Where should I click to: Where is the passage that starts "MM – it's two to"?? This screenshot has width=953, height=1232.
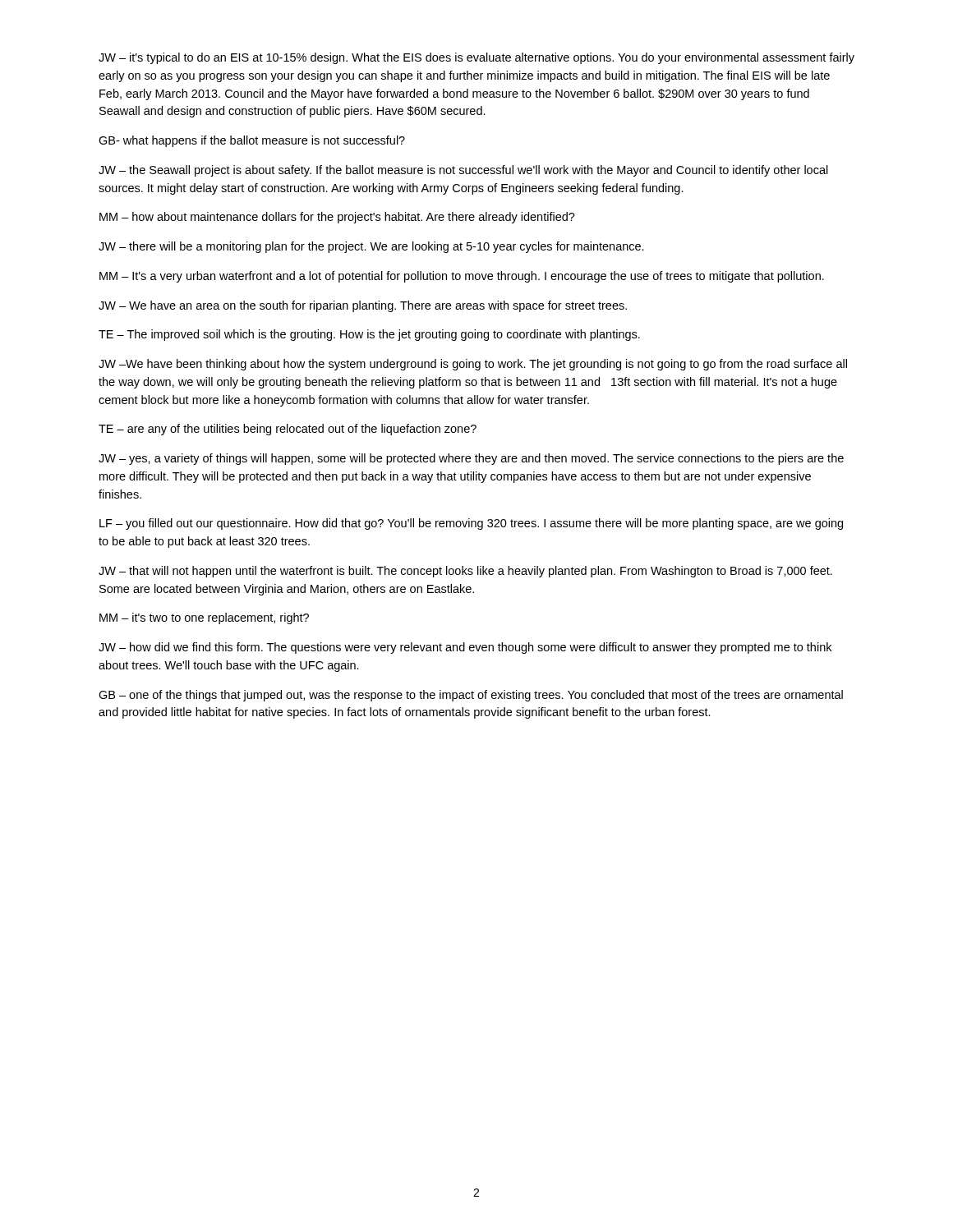coord(204,618)
